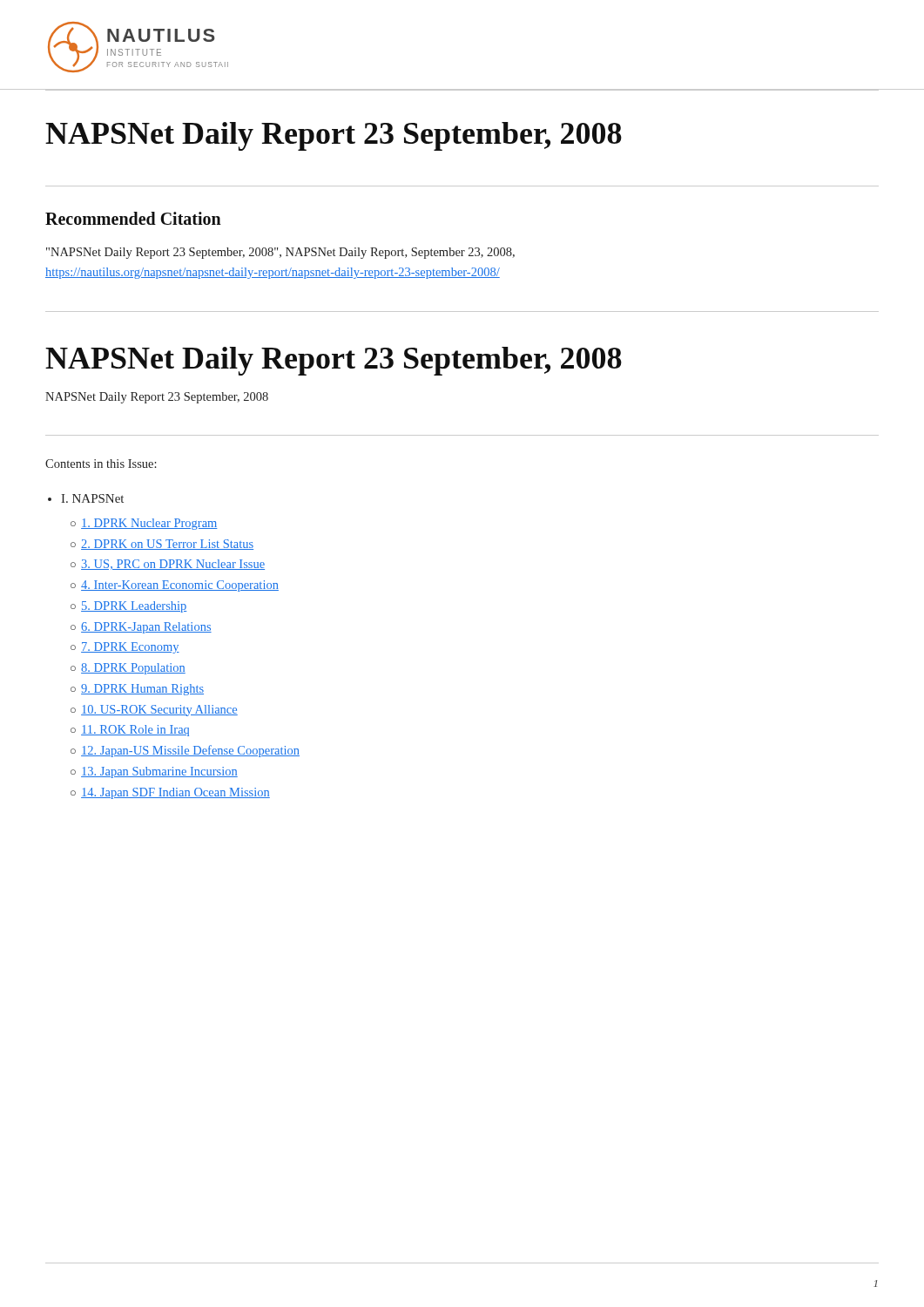This screenshot has width=924, height=1307.
Task: Navigate to the passage starting "12. Japan-US Missile Defense Cooperation"
Action: [190, 750]
